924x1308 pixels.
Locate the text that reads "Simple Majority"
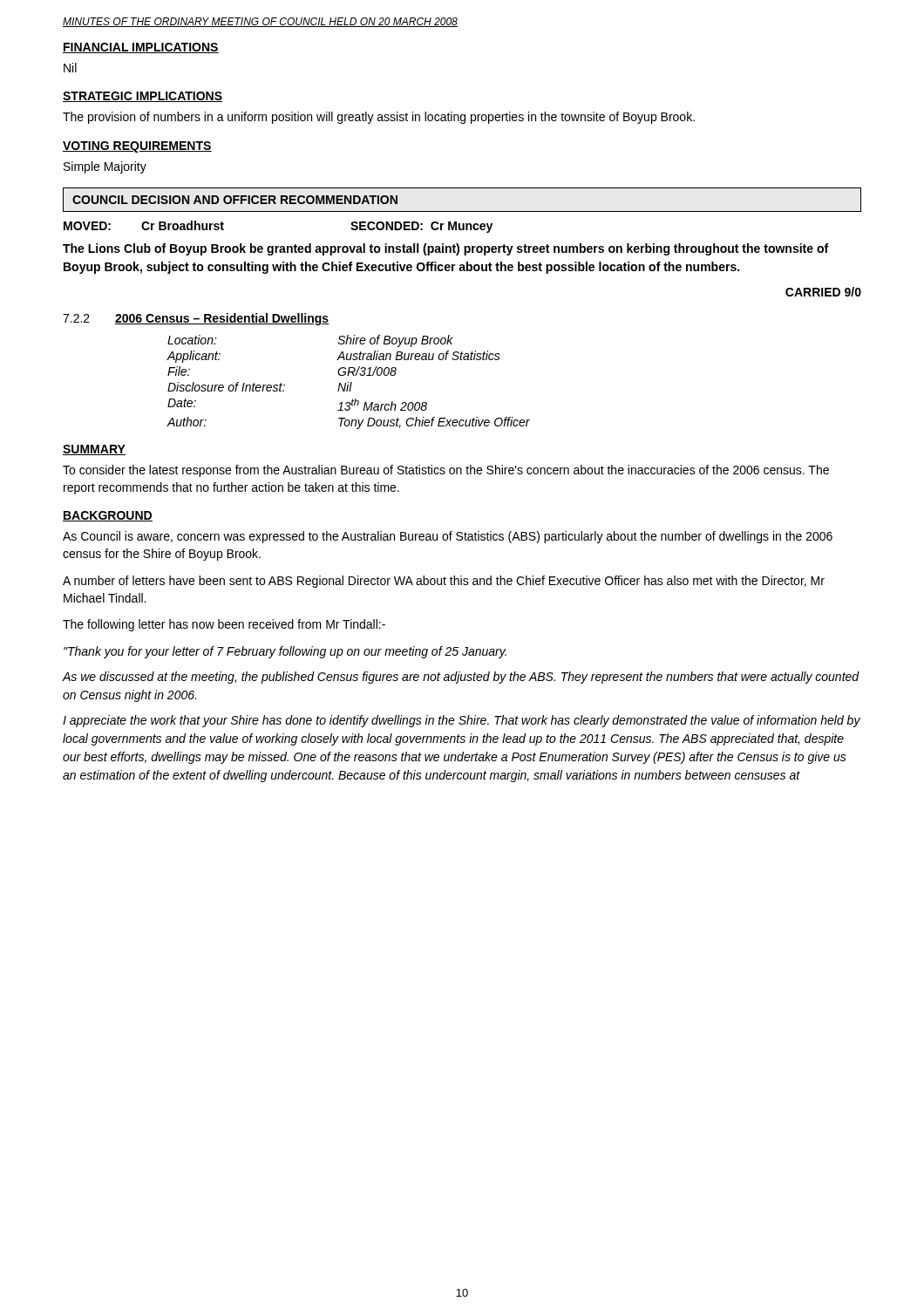[x=104, y=166]
